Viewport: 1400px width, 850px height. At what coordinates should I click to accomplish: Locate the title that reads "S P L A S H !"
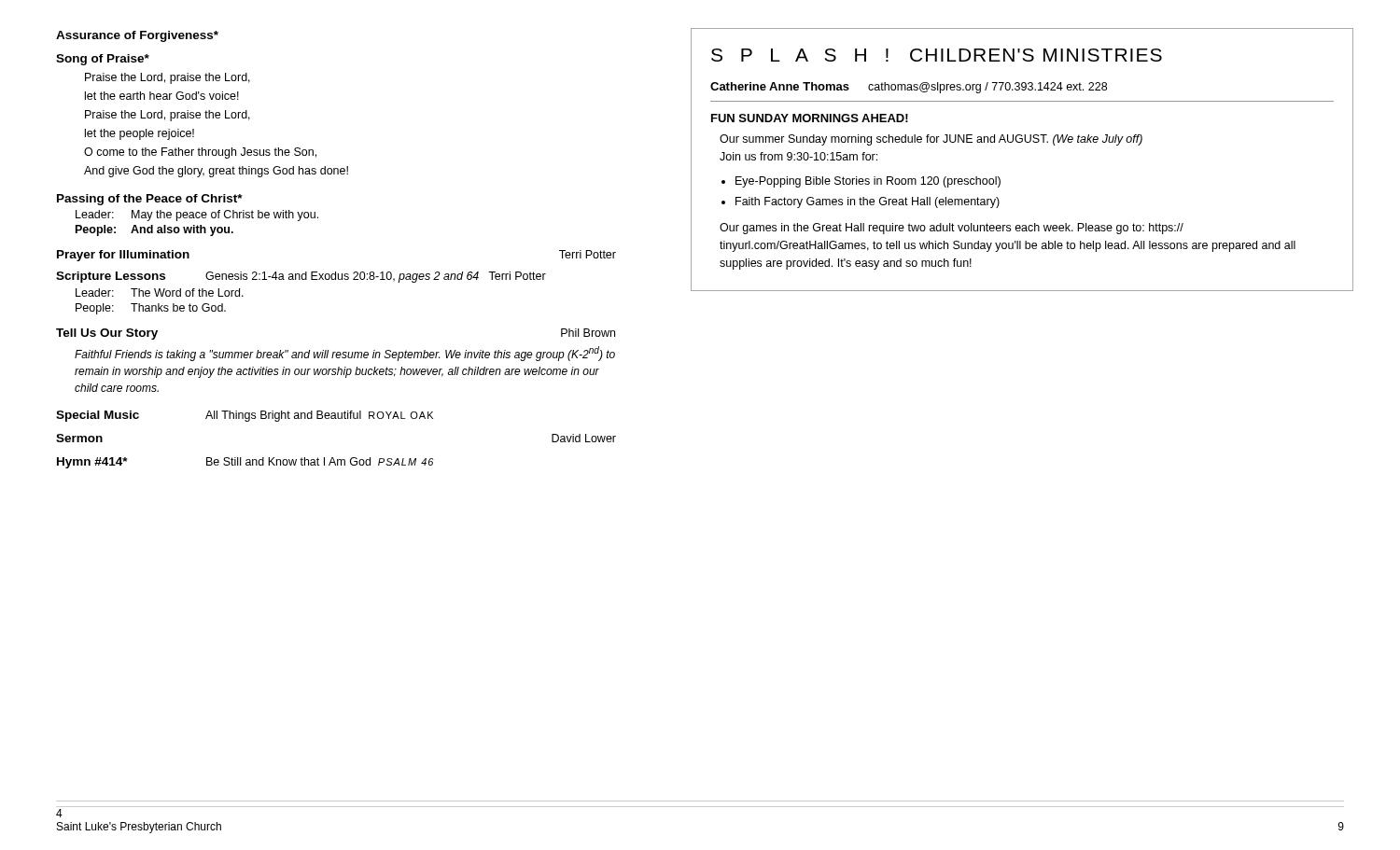(x=937, y=55)
